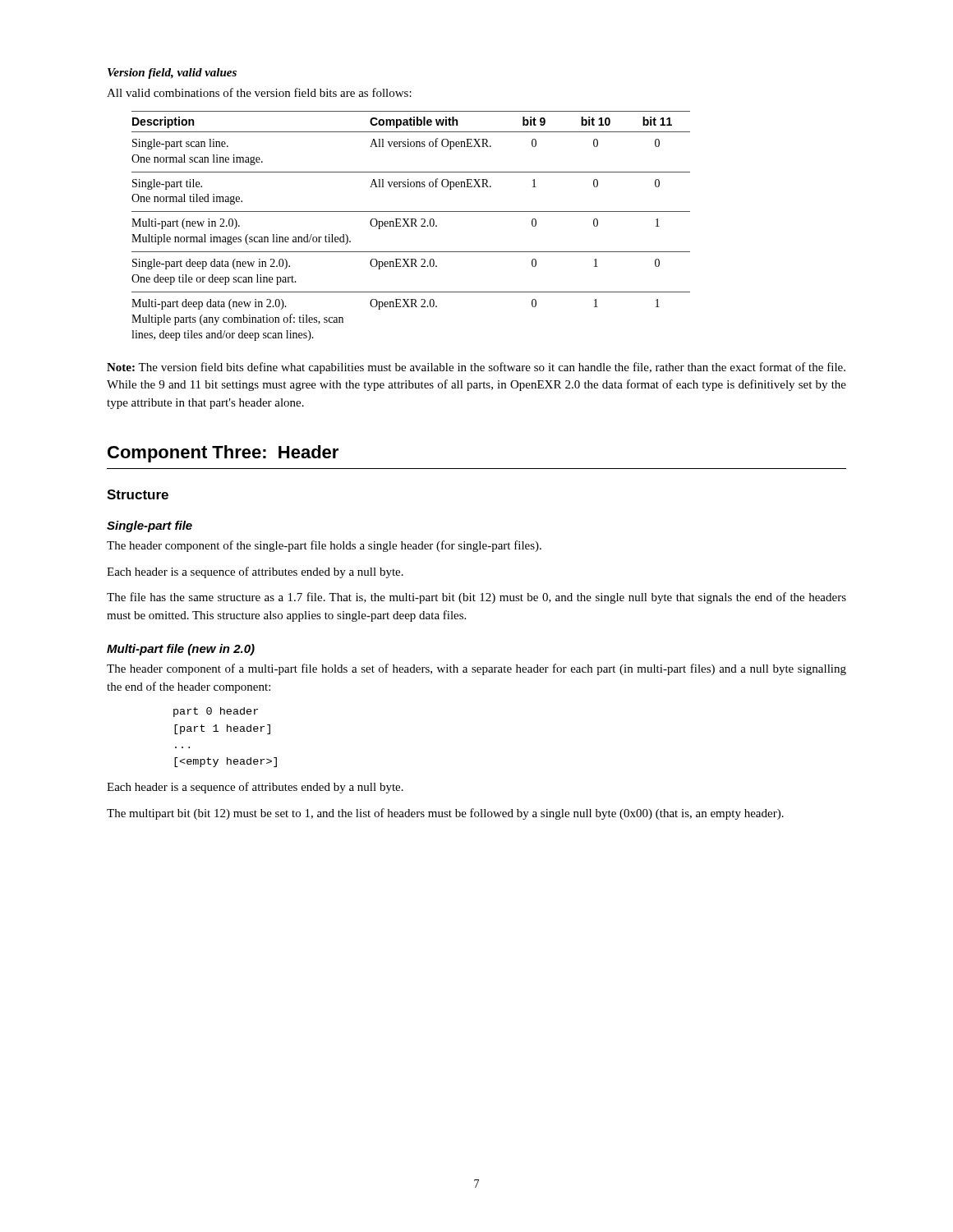Image resolution: width=953 pixels, height=1232 pixels.
Task: Locate a table
Action: [489, 229]
